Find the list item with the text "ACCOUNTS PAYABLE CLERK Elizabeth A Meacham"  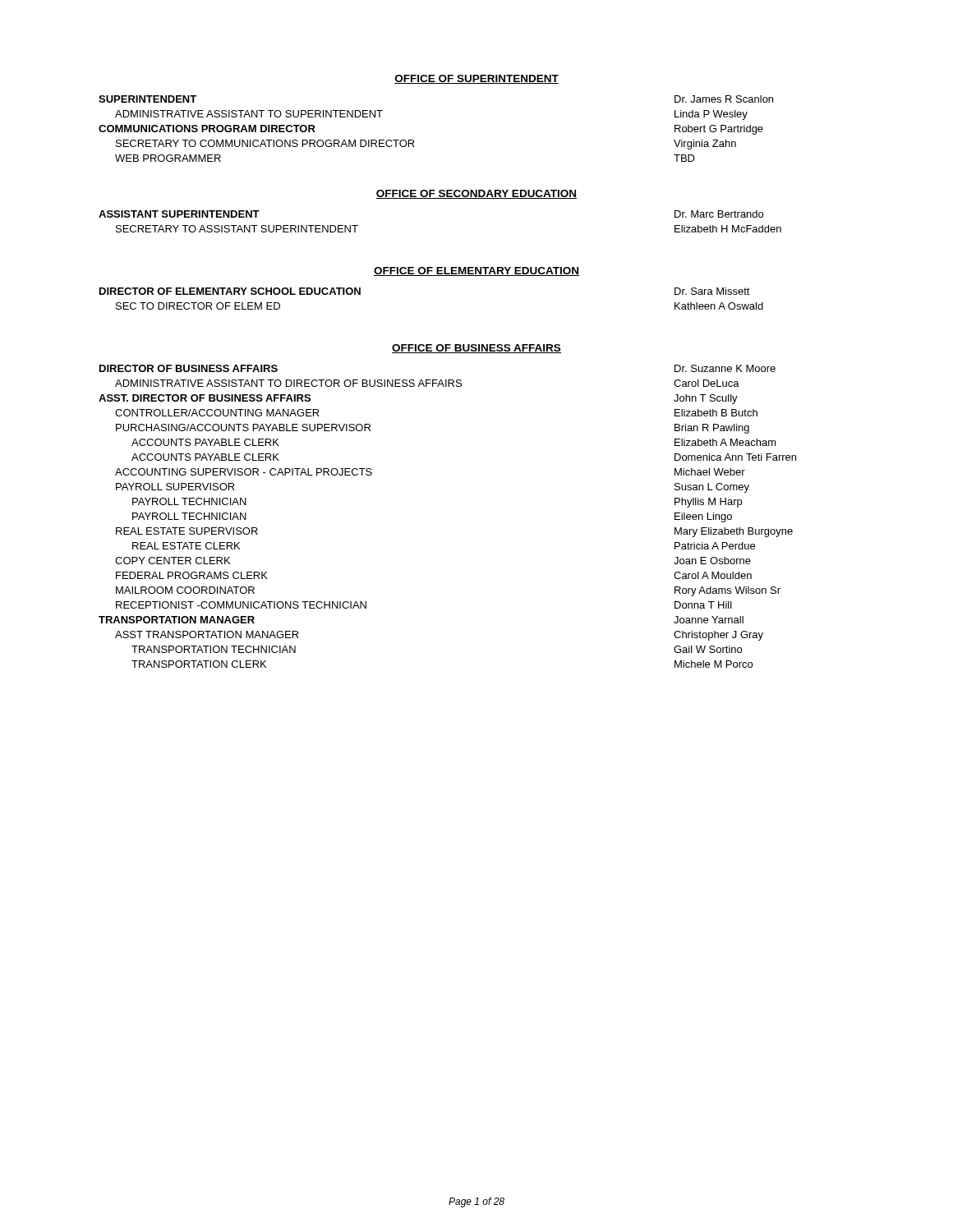[x=207, y=443]
